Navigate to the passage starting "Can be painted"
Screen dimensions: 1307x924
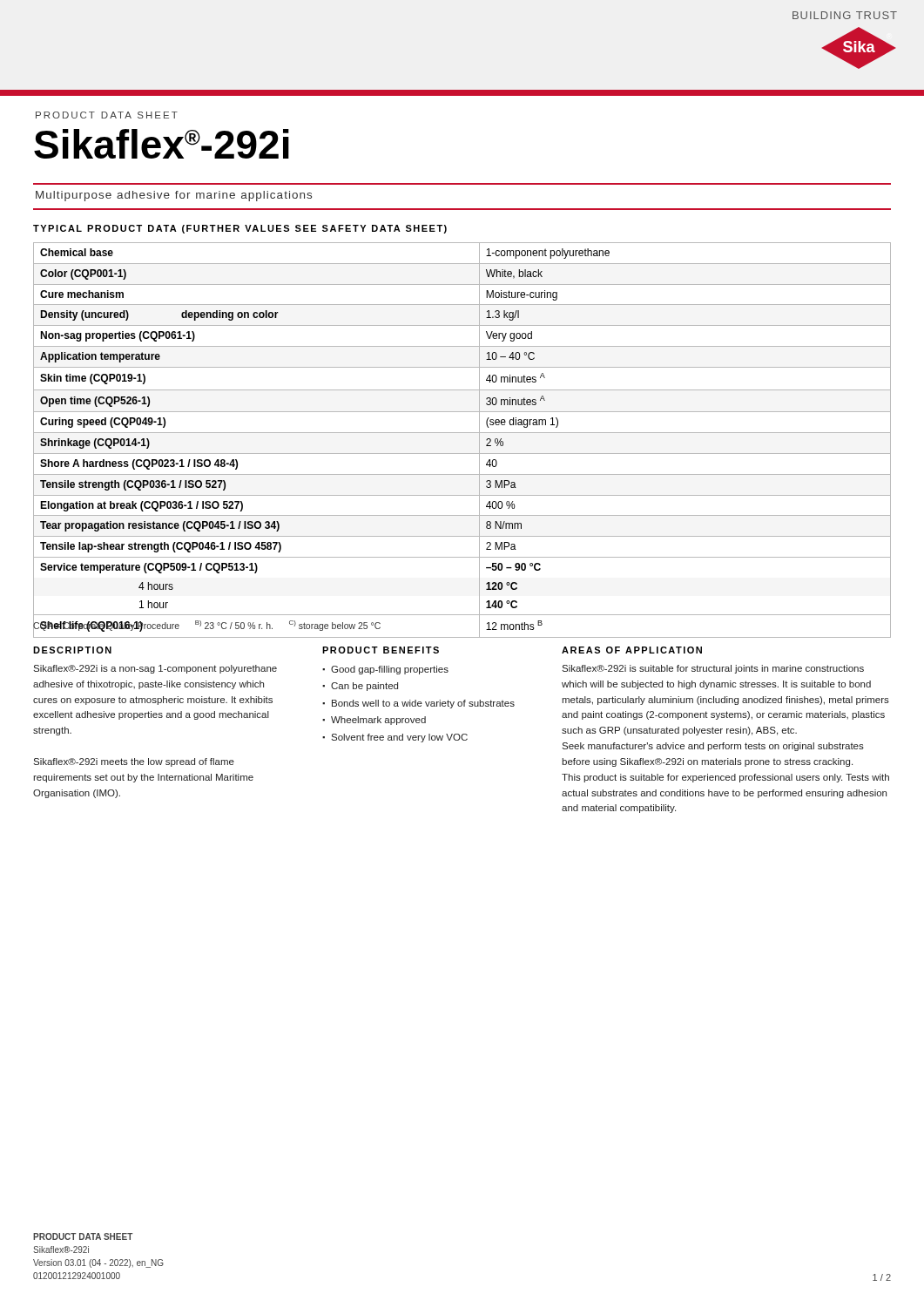coord(365,686)
